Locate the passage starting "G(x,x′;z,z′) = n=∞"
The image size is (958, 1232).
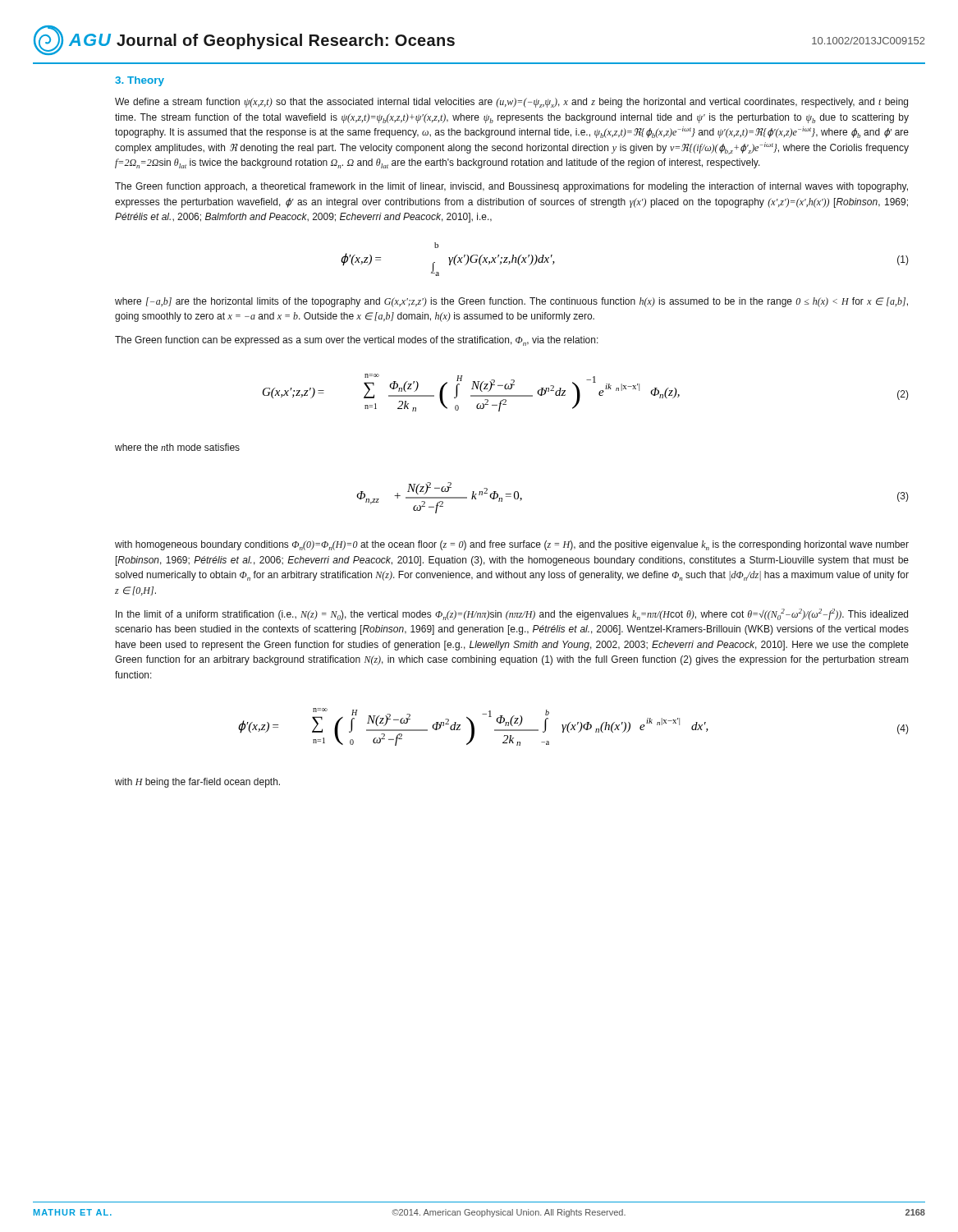pyautogui.click(x=583, y=394)
